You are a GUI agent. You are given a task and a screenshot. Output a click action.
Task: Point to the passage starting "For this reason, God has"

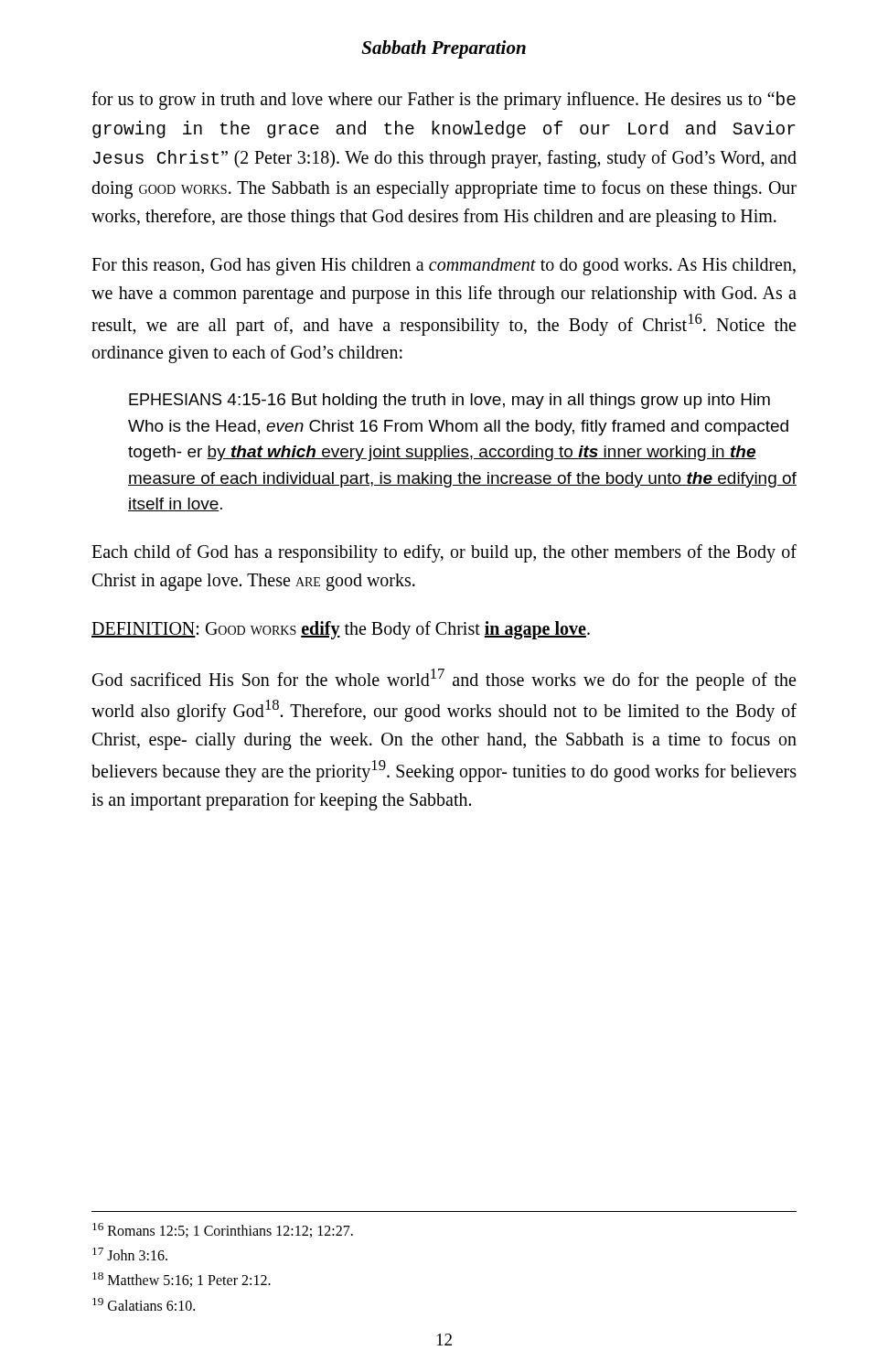[x=444, y=308]
